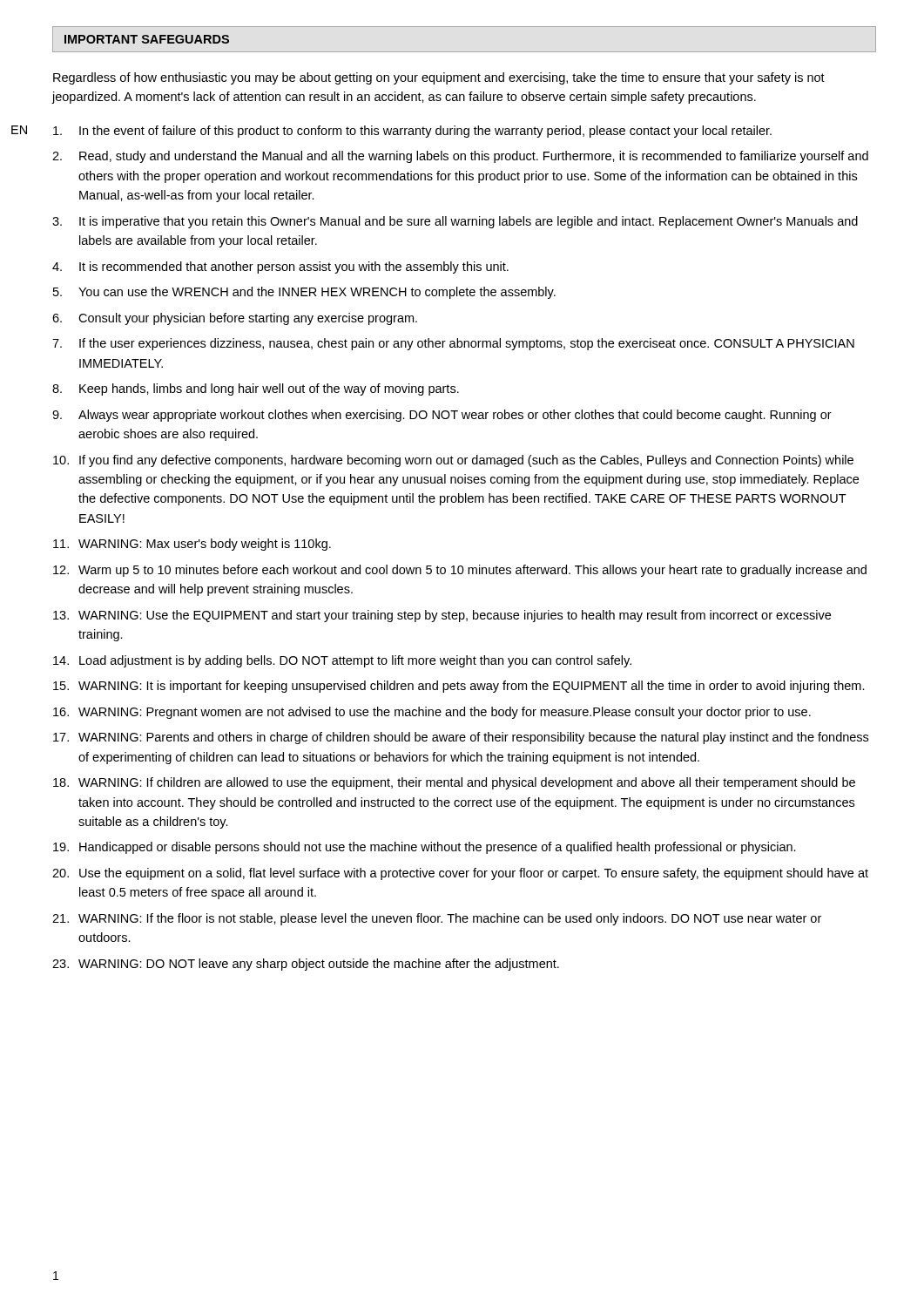Select the list item that reads "13. WARNING: Use the"
Viewport: 924px width, 1307px height.
[464, 625]
